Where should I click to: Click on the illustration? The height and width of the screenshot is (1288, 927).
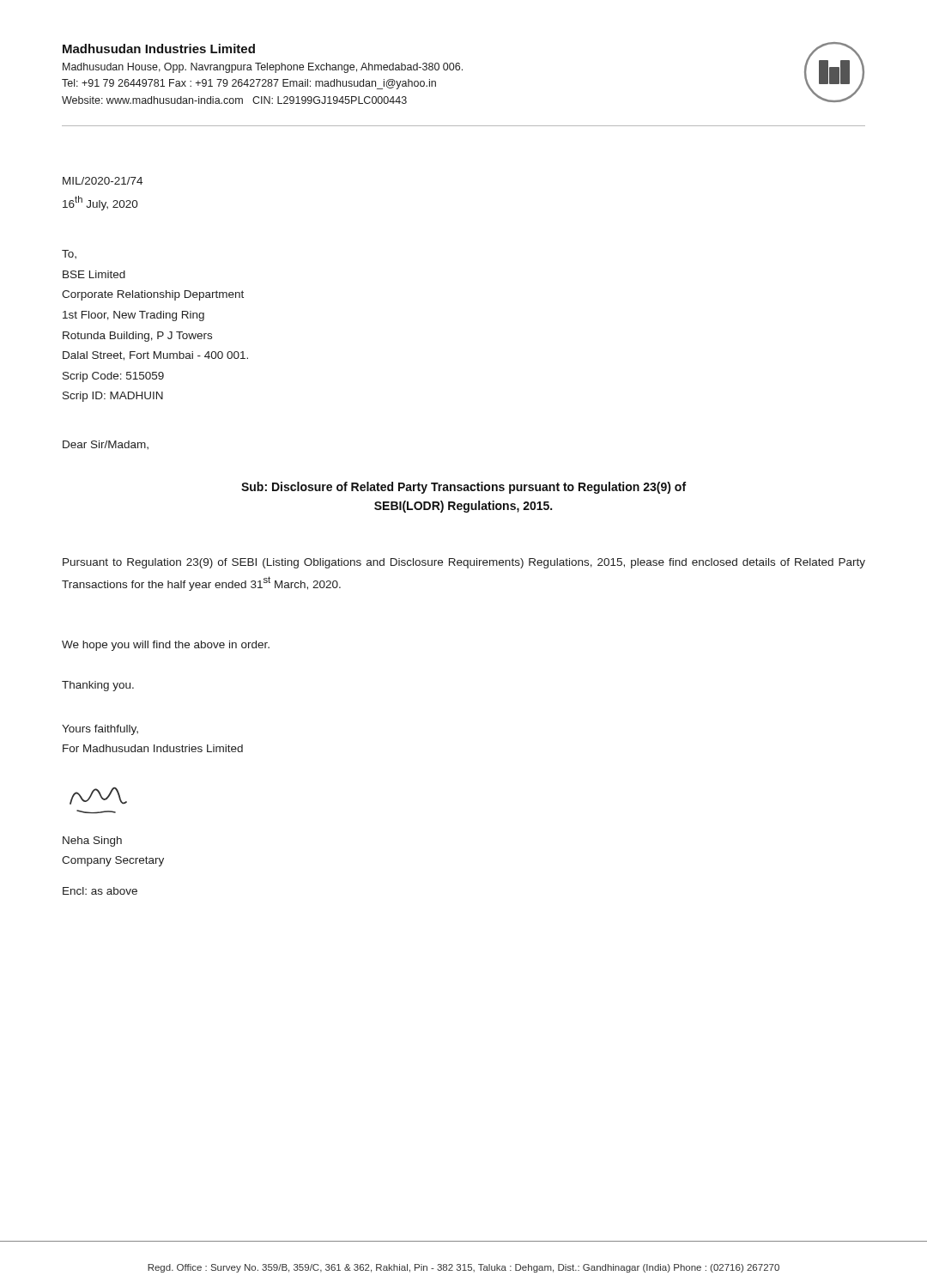100,797
